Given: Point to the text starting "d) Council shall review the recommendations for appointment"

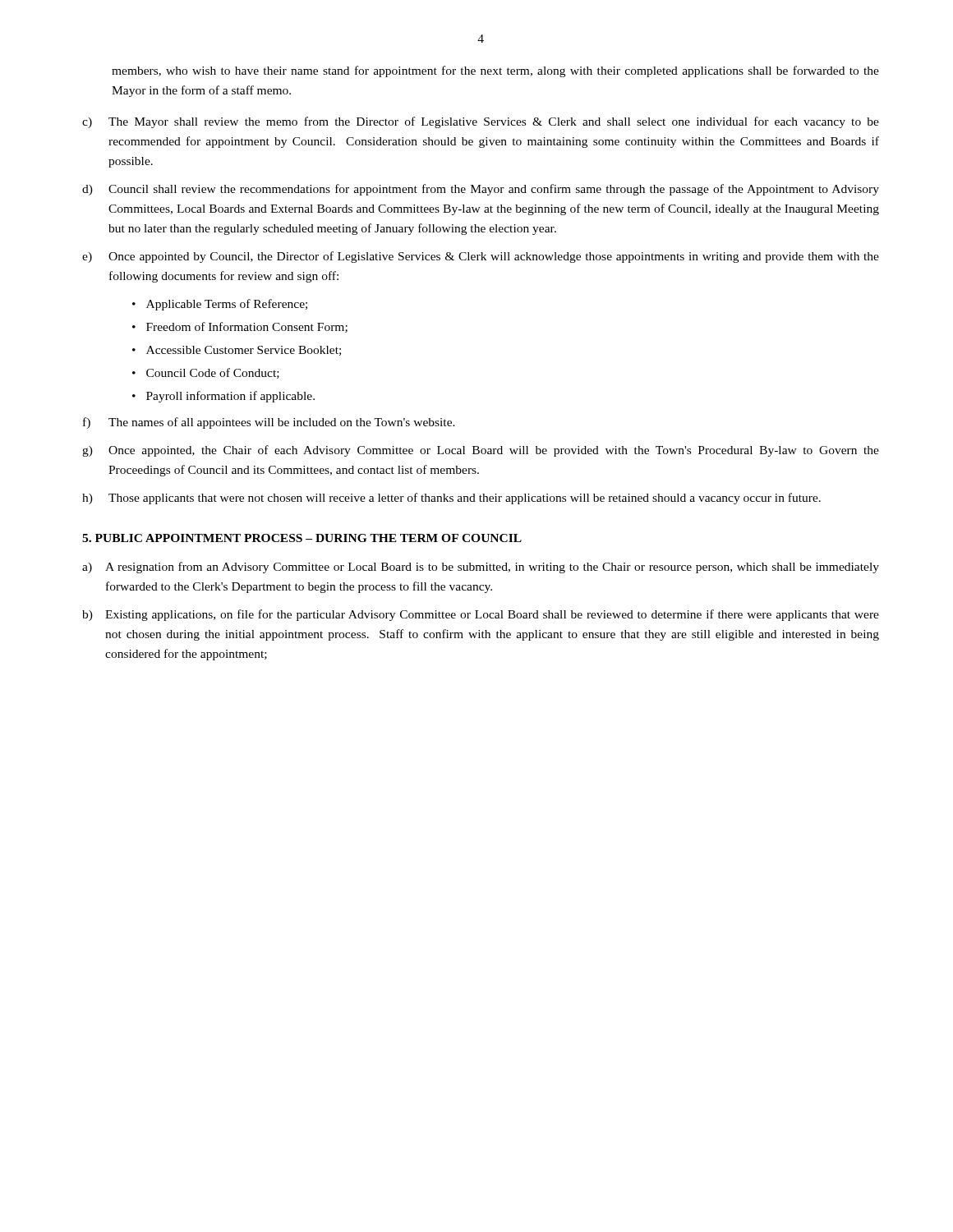Looking at the screenshot, I should click(481, 209).
